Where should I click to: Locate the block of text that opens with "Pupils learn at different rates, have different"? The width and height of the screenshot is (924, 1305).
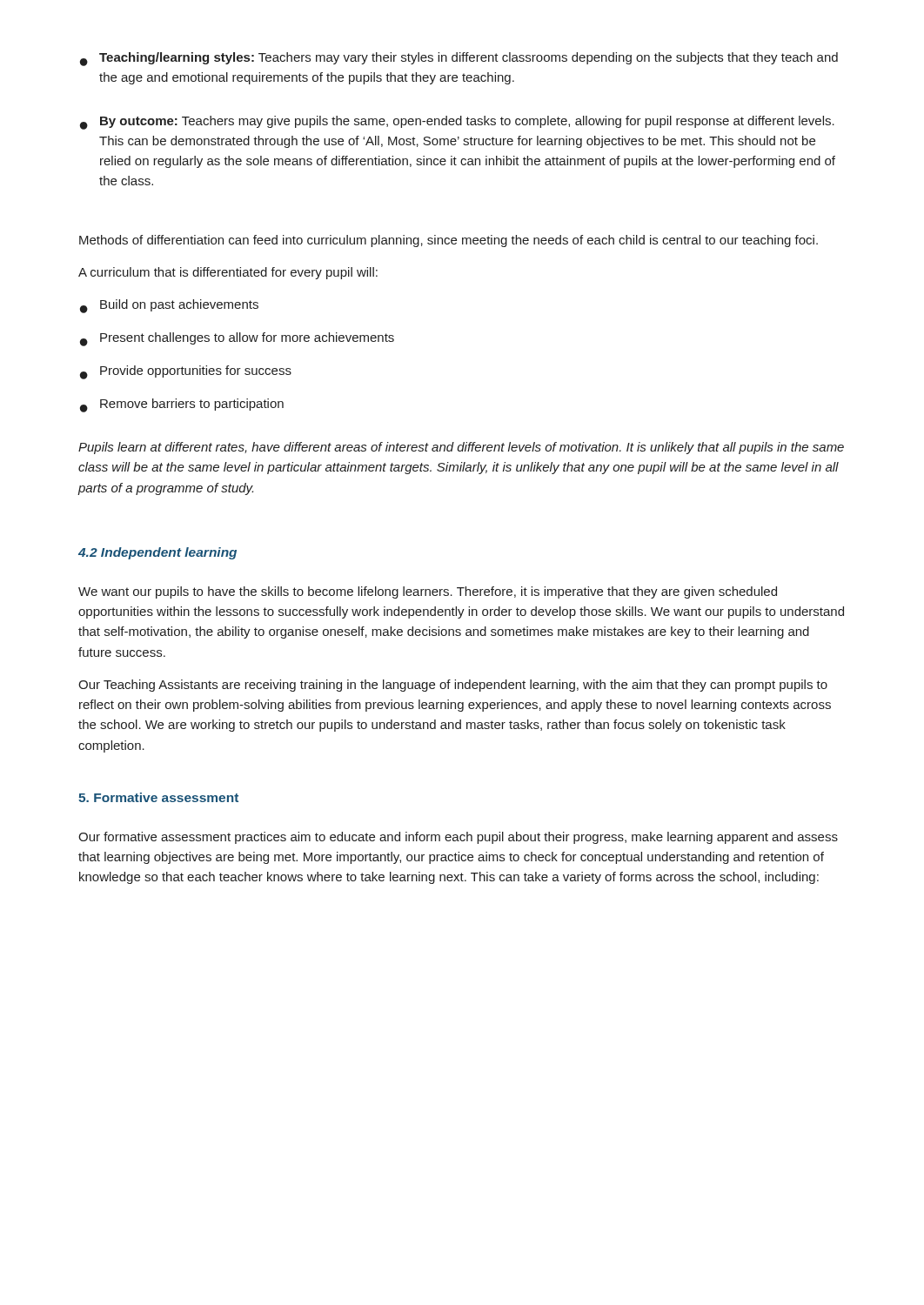(x=461, y=467)
